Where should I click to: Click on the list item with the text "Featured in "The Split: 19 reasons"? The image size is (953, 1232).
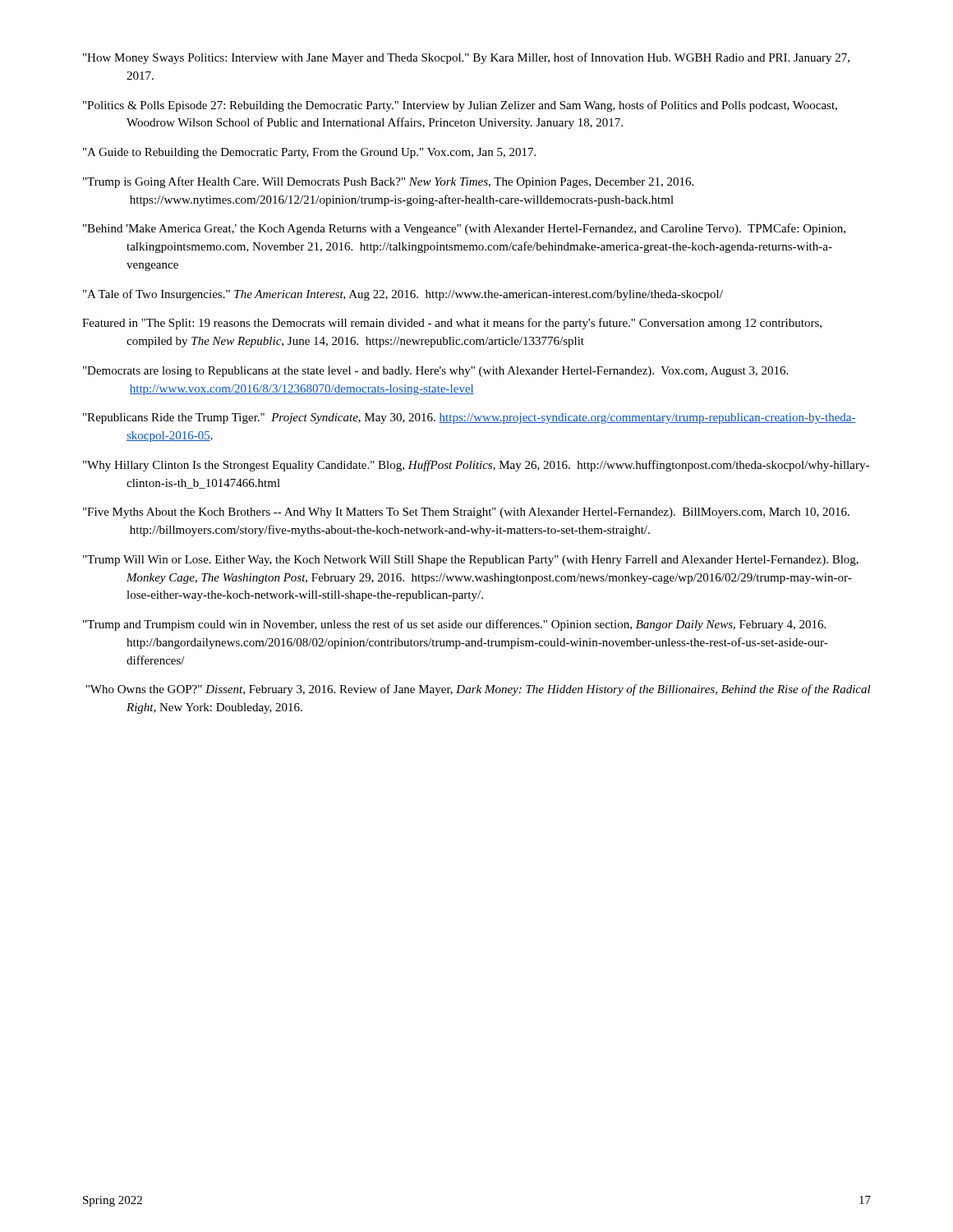tap(452, 332)
